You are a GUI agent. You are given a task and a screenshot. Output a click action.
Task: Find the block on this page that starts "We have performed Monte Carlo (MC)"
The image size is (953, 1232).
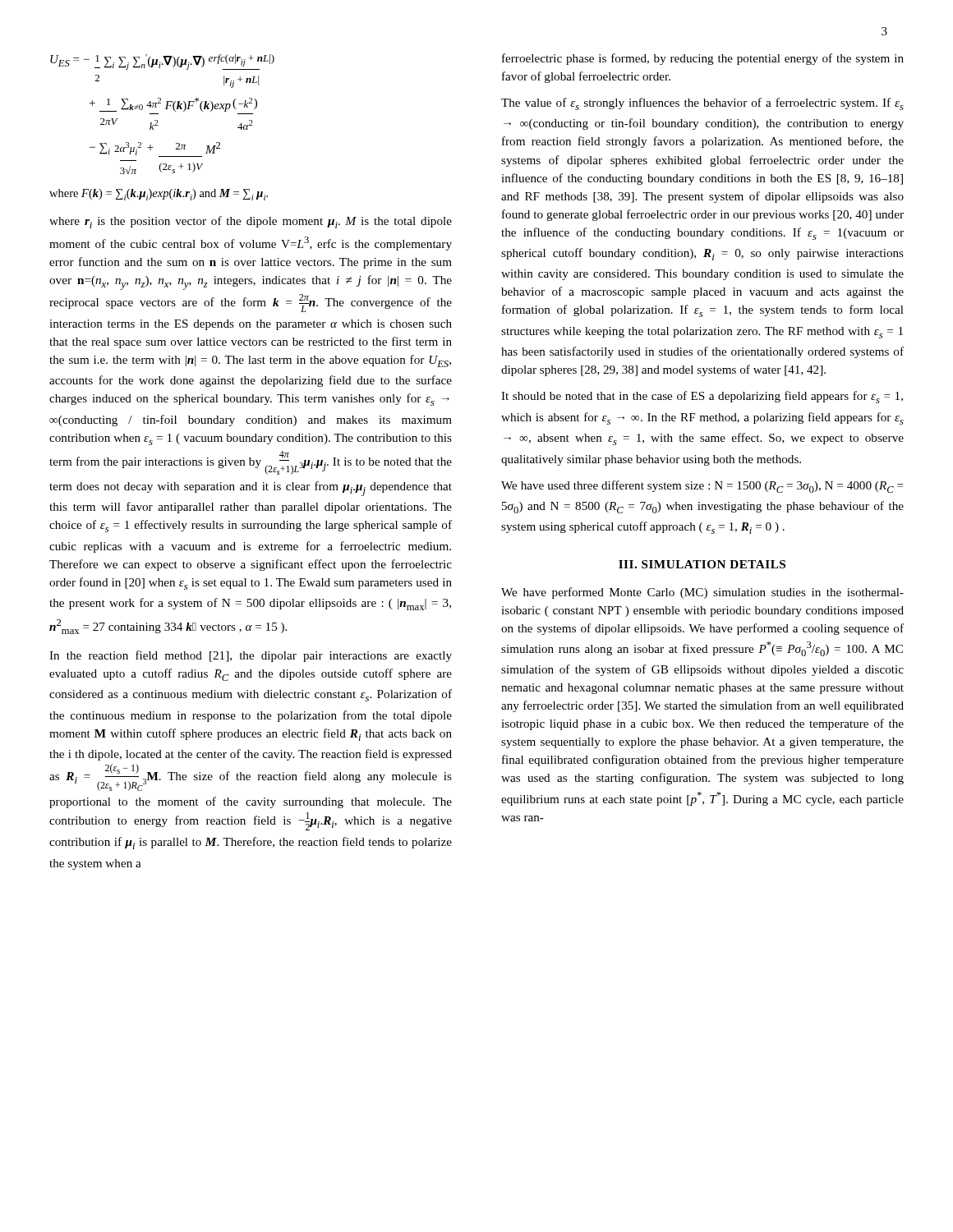[x=702, y=704]
